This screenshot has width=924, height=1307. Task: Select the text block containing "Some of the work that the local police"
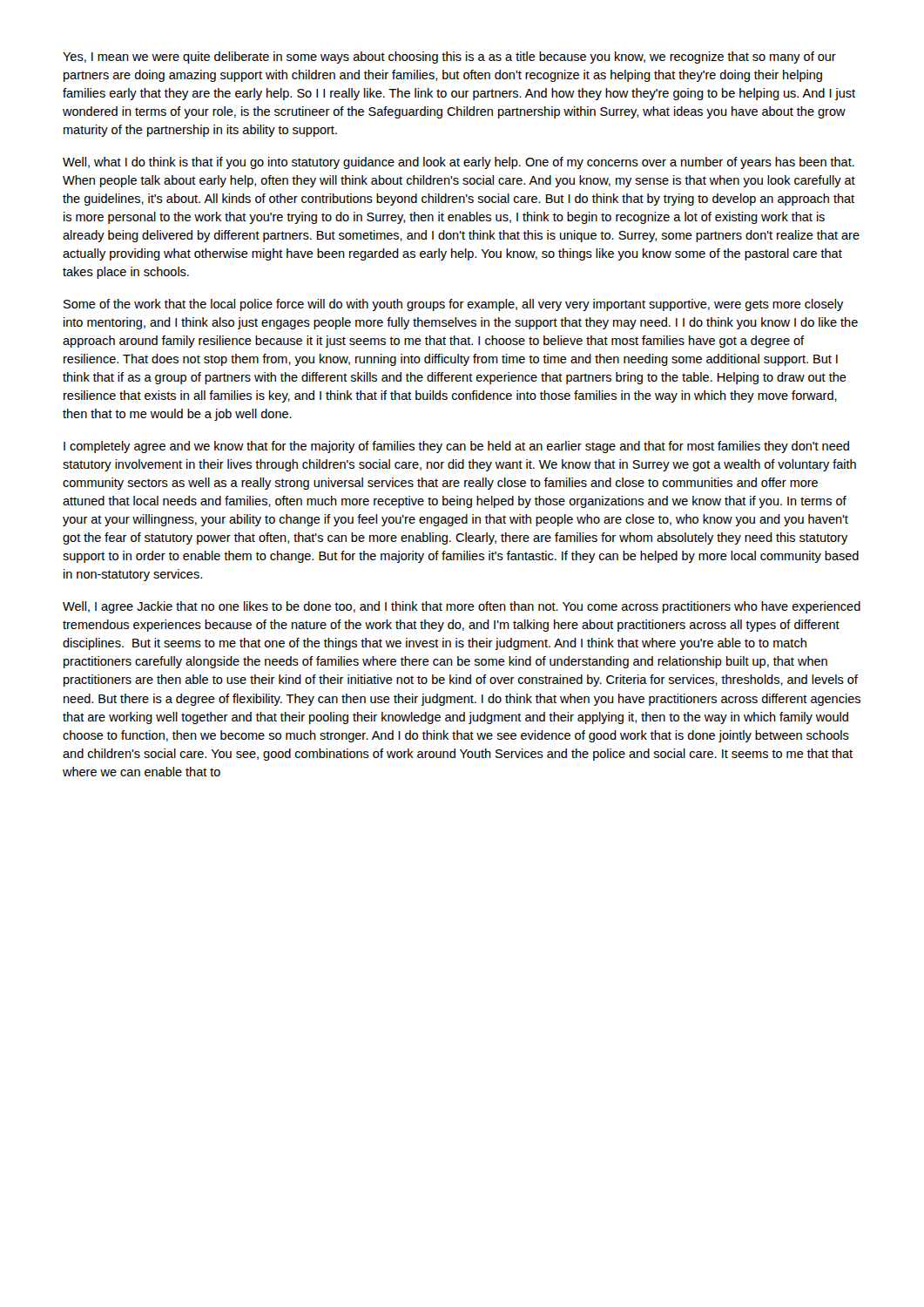point(460,359)
